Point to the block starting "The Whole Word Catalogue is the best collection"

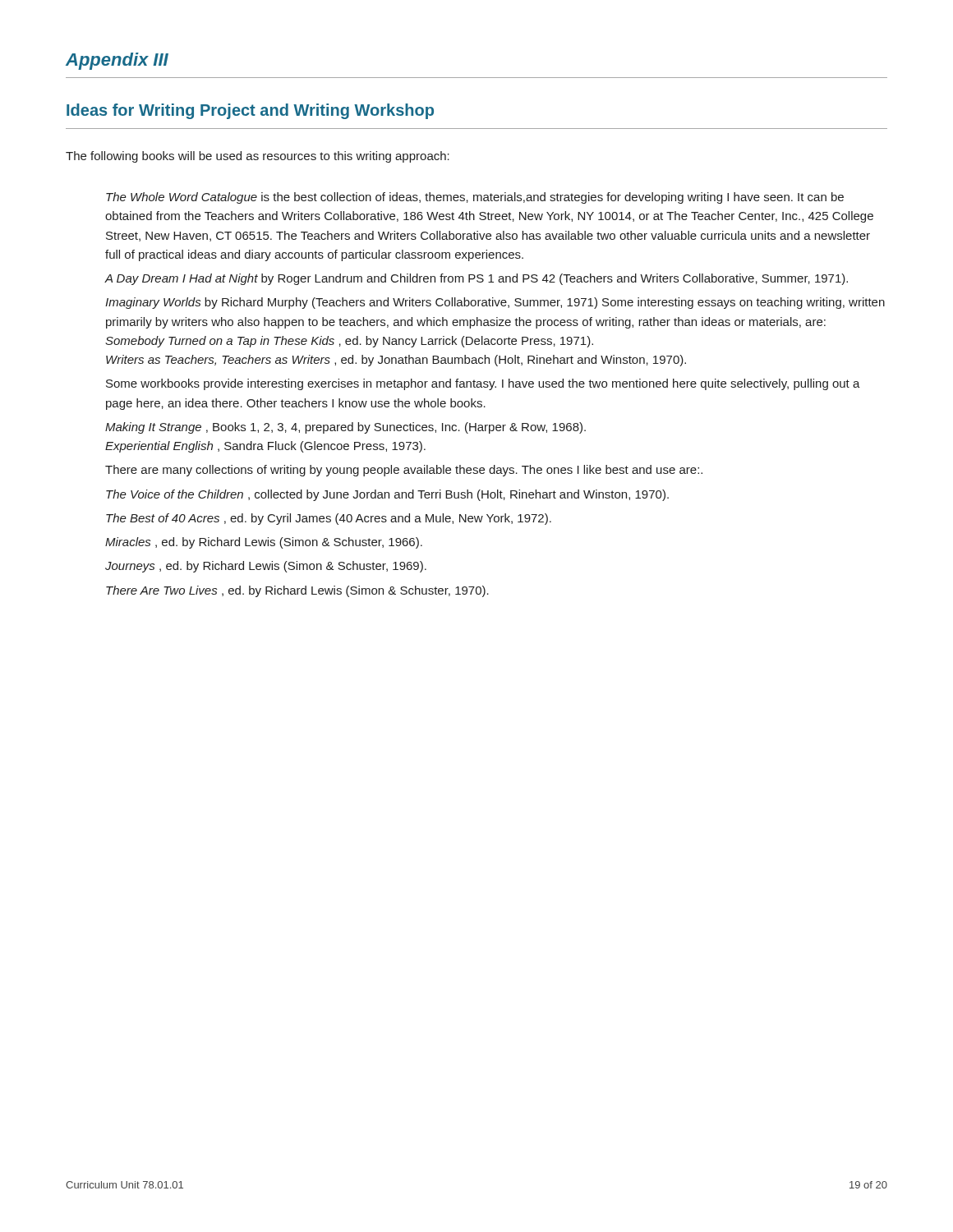point(496,225)
